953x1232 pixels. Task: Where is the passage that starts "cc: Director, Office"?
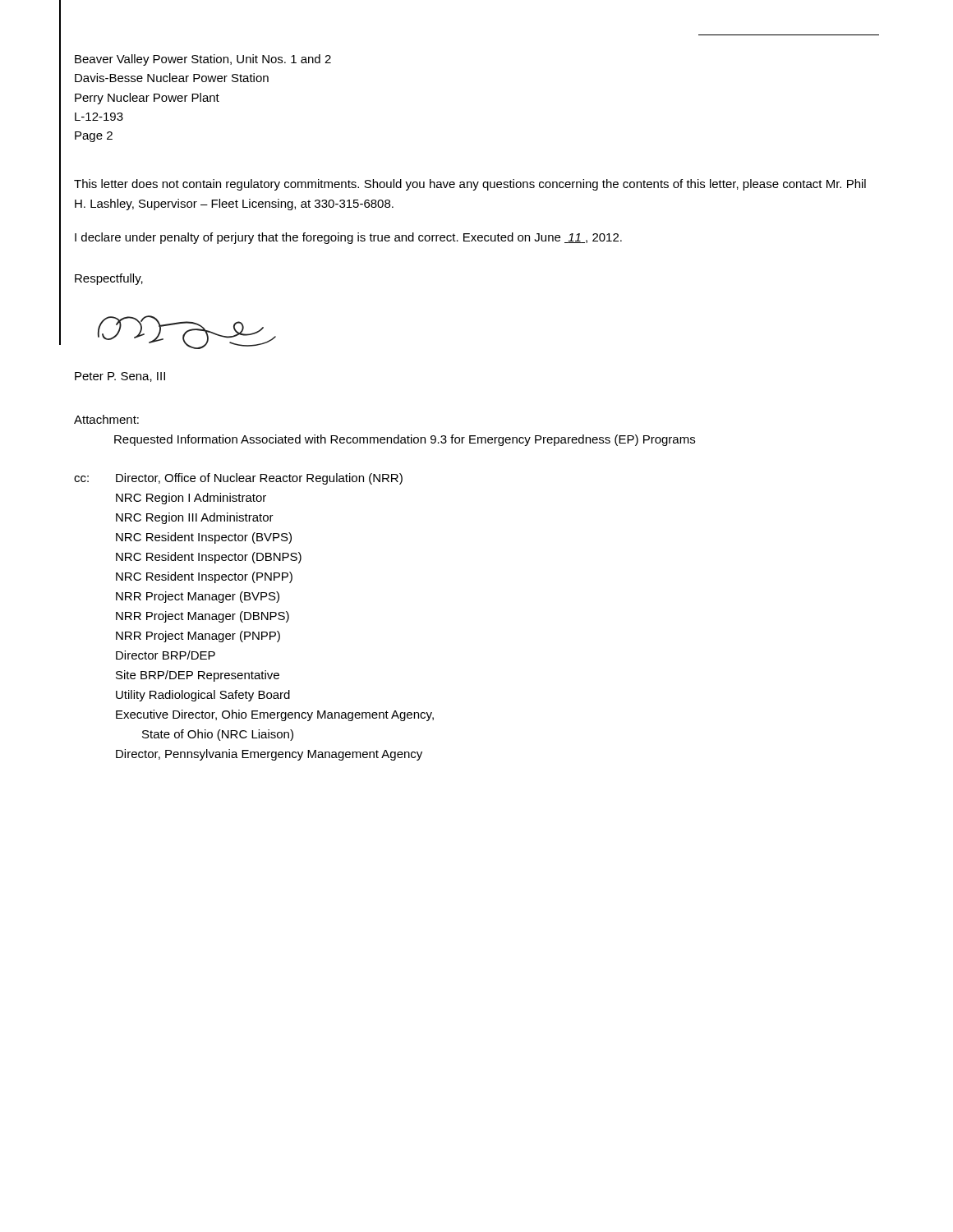(238, 479)
